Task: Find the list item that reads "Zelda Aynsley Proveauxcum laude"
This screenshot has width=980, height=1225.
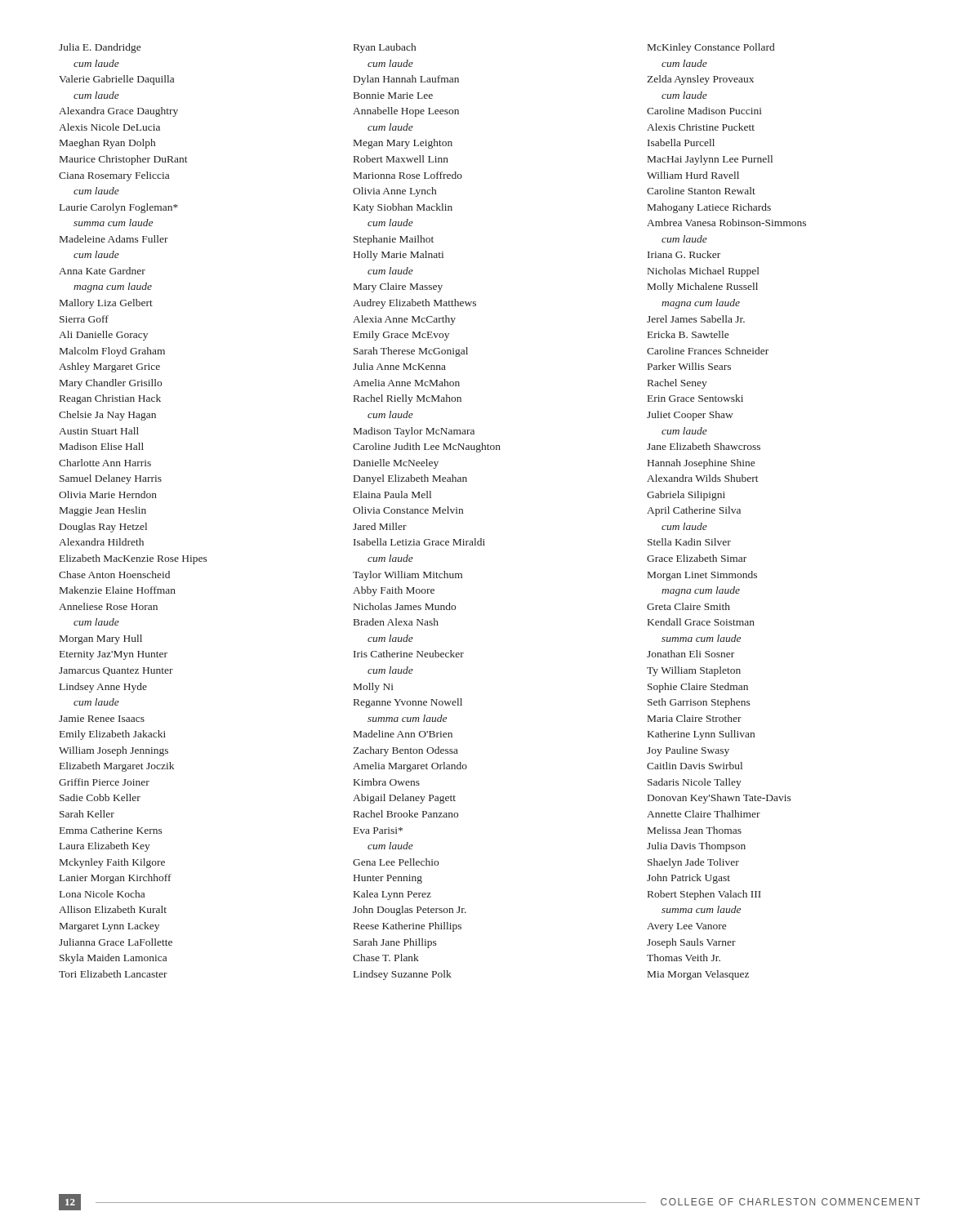Action: (700, 80)
